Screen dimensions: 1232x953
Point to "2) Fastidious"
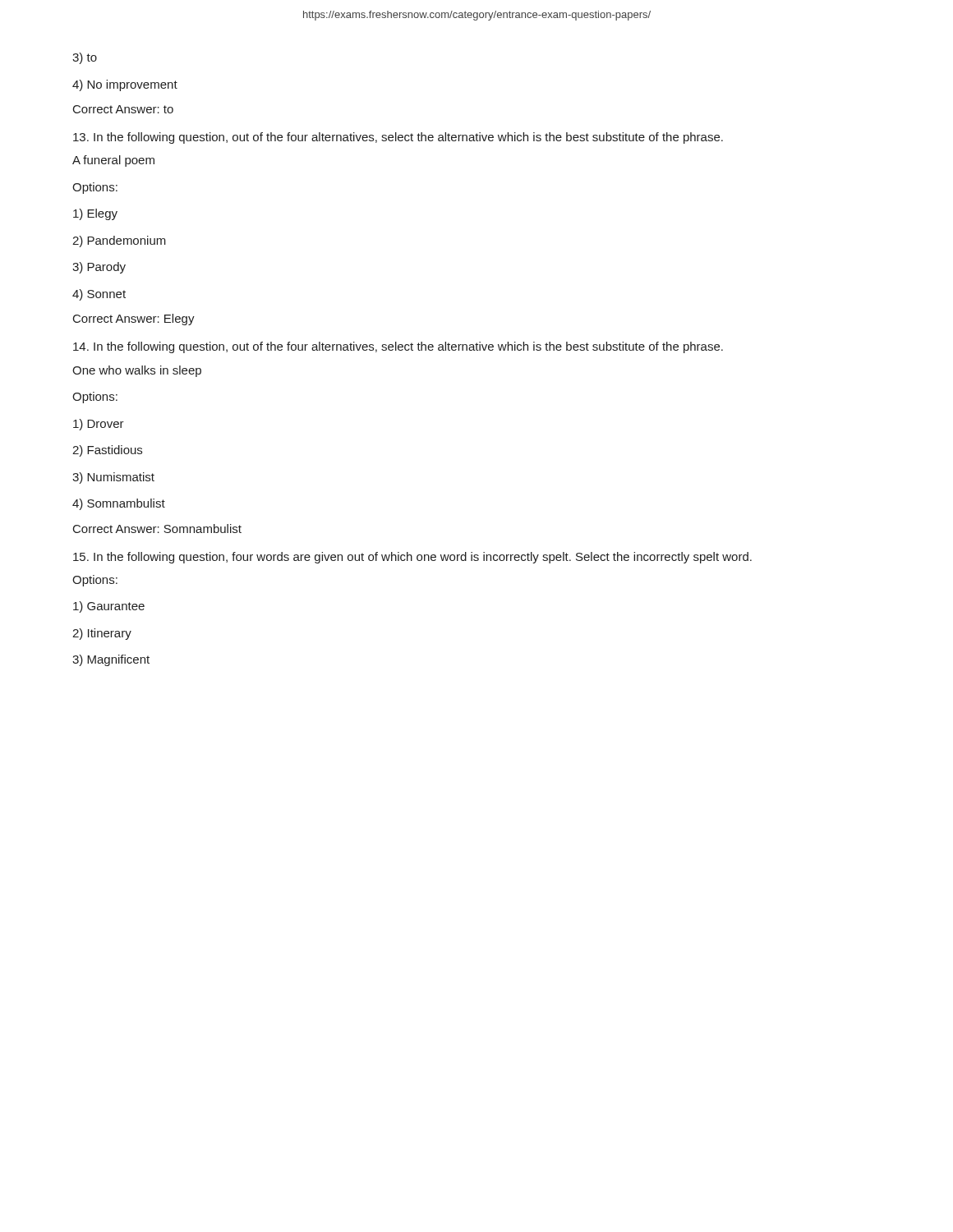click(108, 450)
